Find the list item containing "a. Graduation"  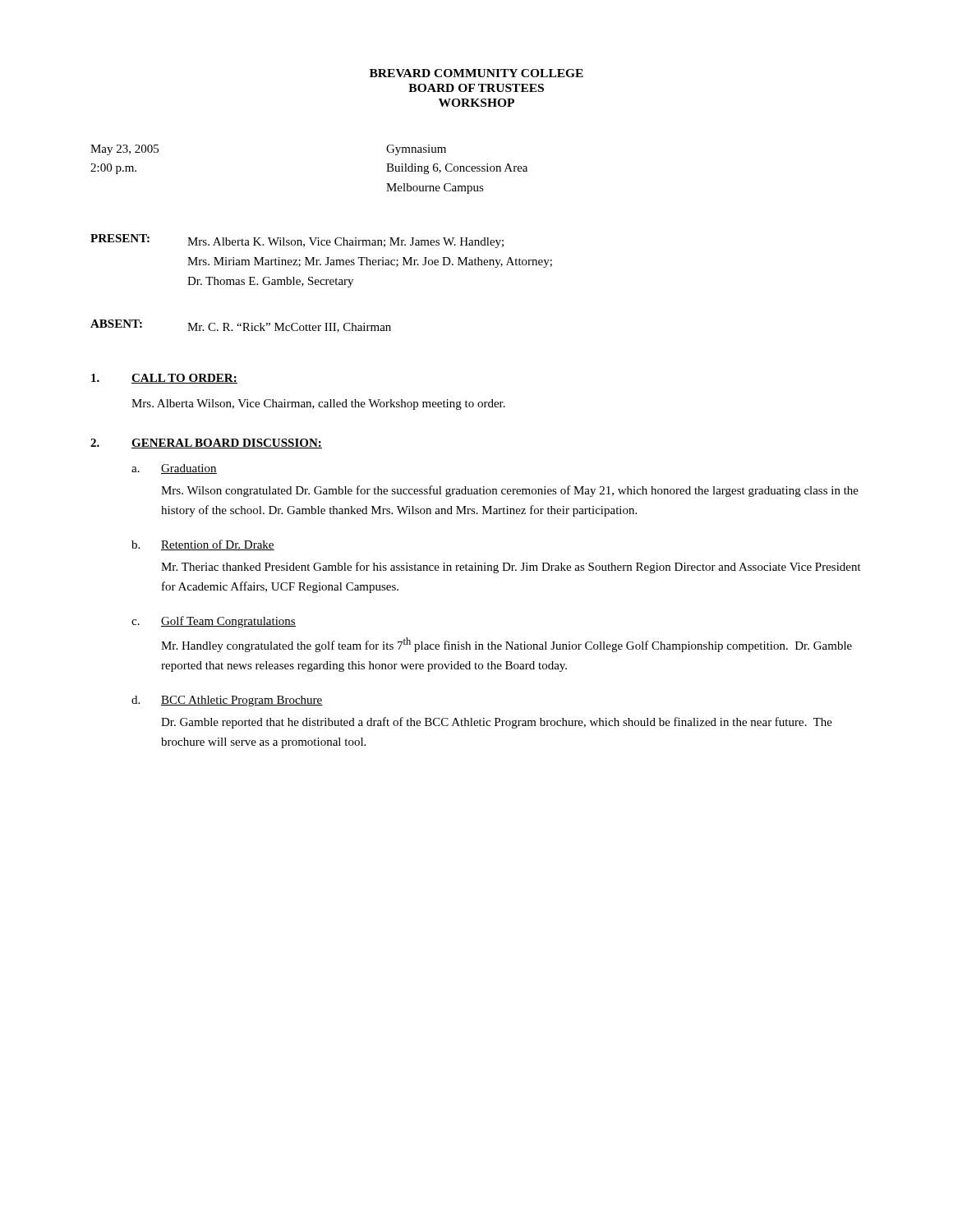tap(174, 468)
